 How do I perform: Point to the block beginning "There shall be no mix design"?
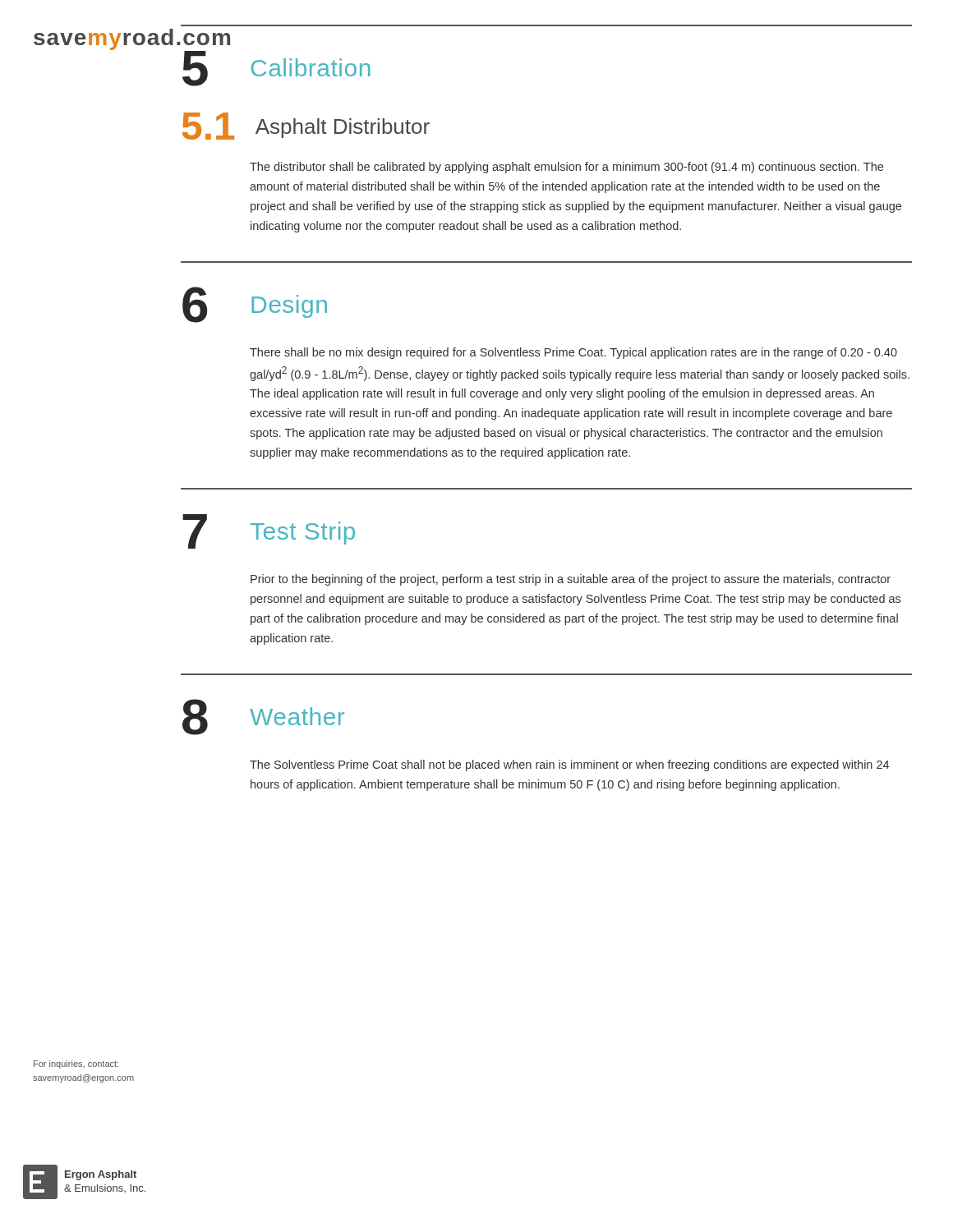[580, 402]
